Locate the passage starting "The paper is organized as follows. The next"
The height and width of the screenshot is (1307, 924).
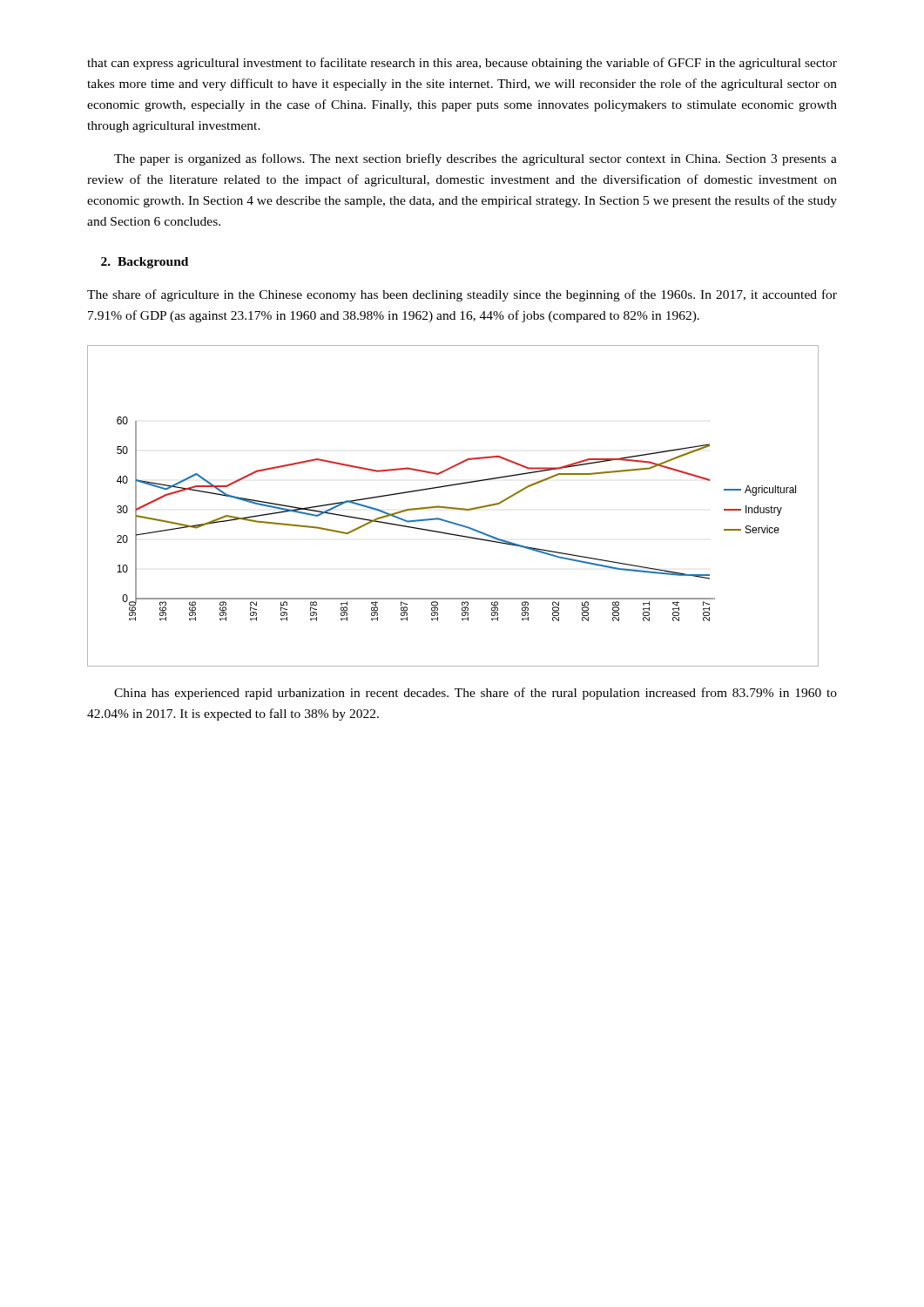462,190
